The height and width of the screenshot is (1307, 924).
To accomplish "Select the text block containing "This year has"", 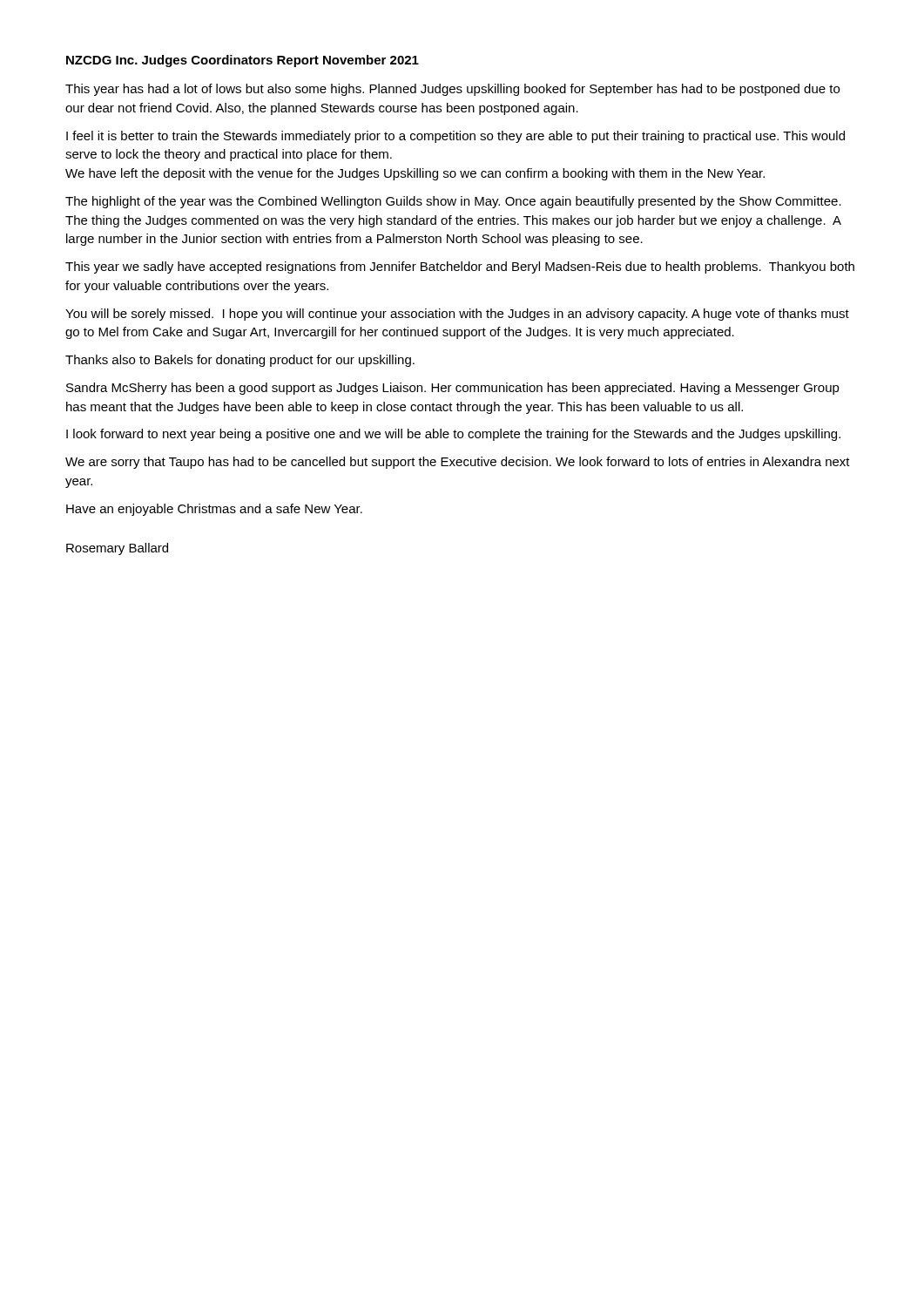I will [453, 98].
